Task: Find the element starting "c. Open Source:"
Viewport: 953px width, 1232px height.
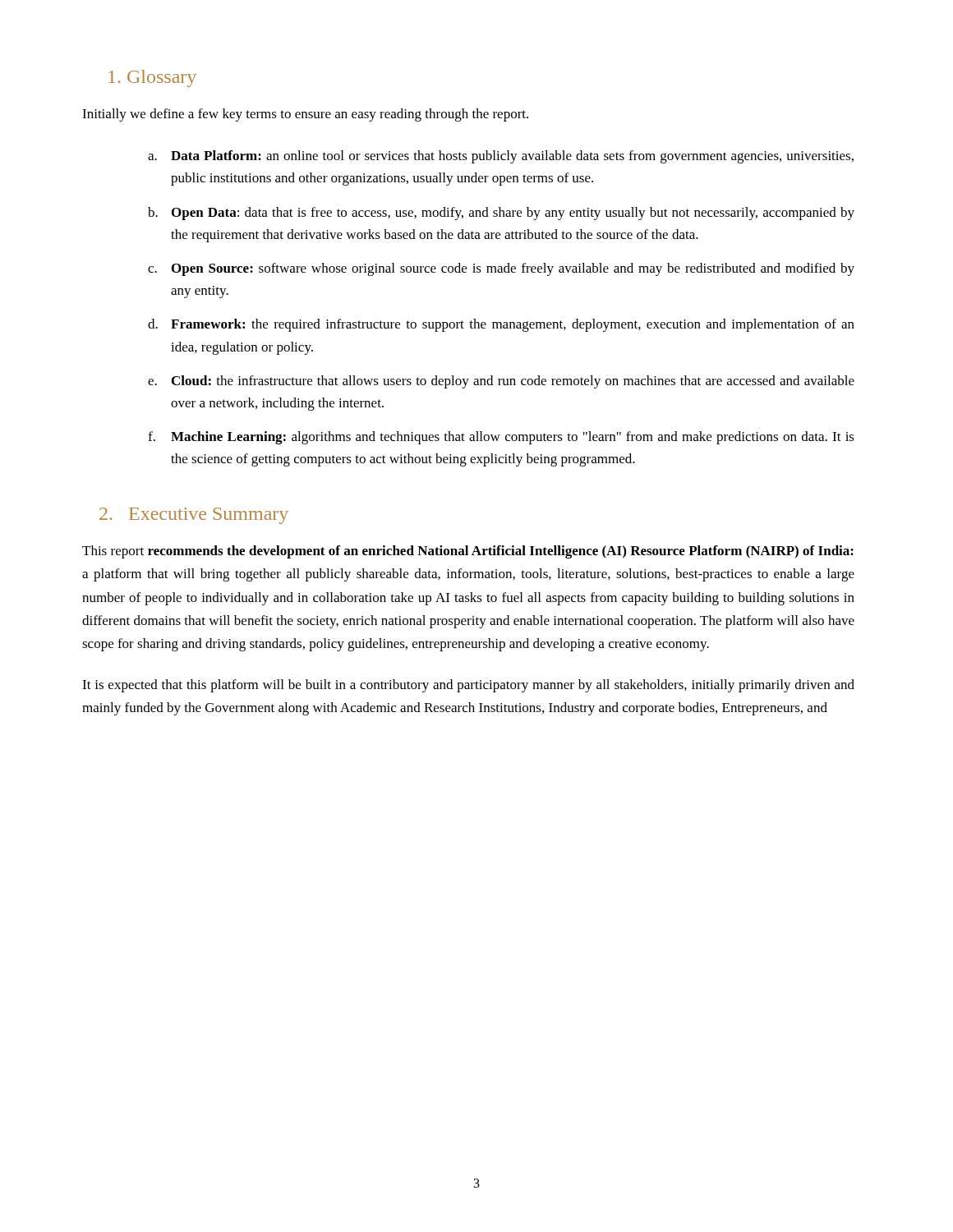Action: tap(501, 279)
